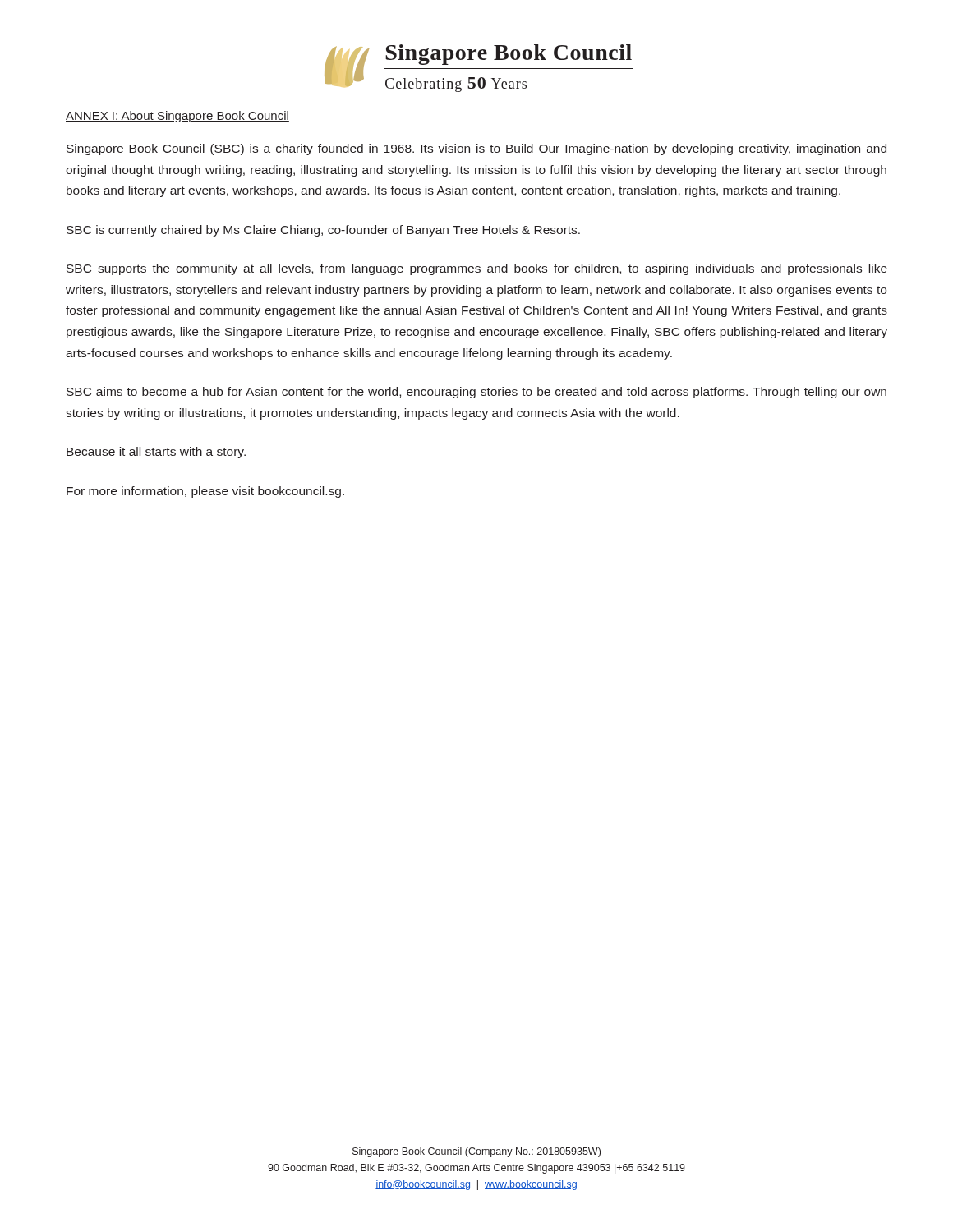Click on the element starting "Because it all"

point(156,451)
